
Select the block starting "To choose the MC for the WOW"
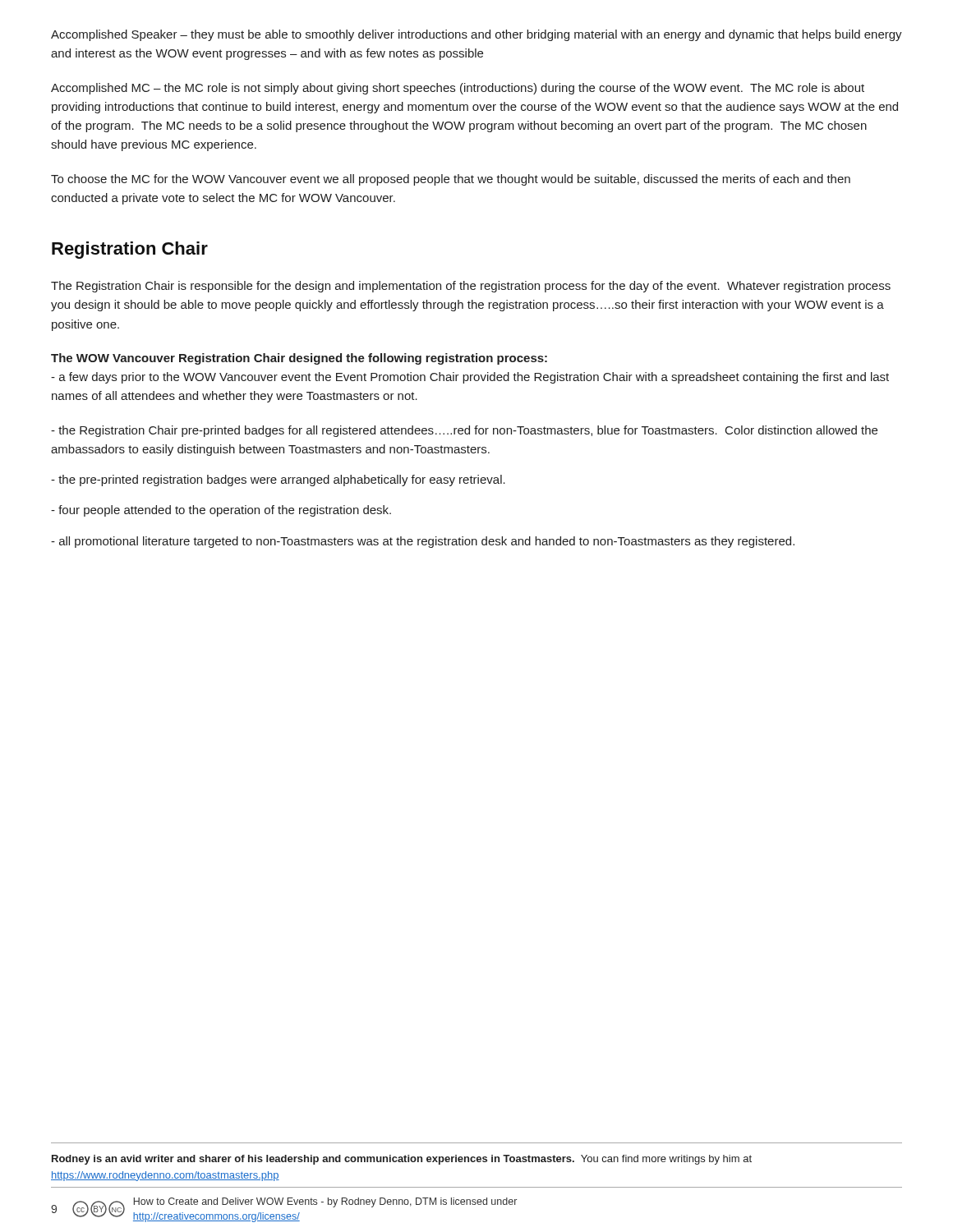451,188
